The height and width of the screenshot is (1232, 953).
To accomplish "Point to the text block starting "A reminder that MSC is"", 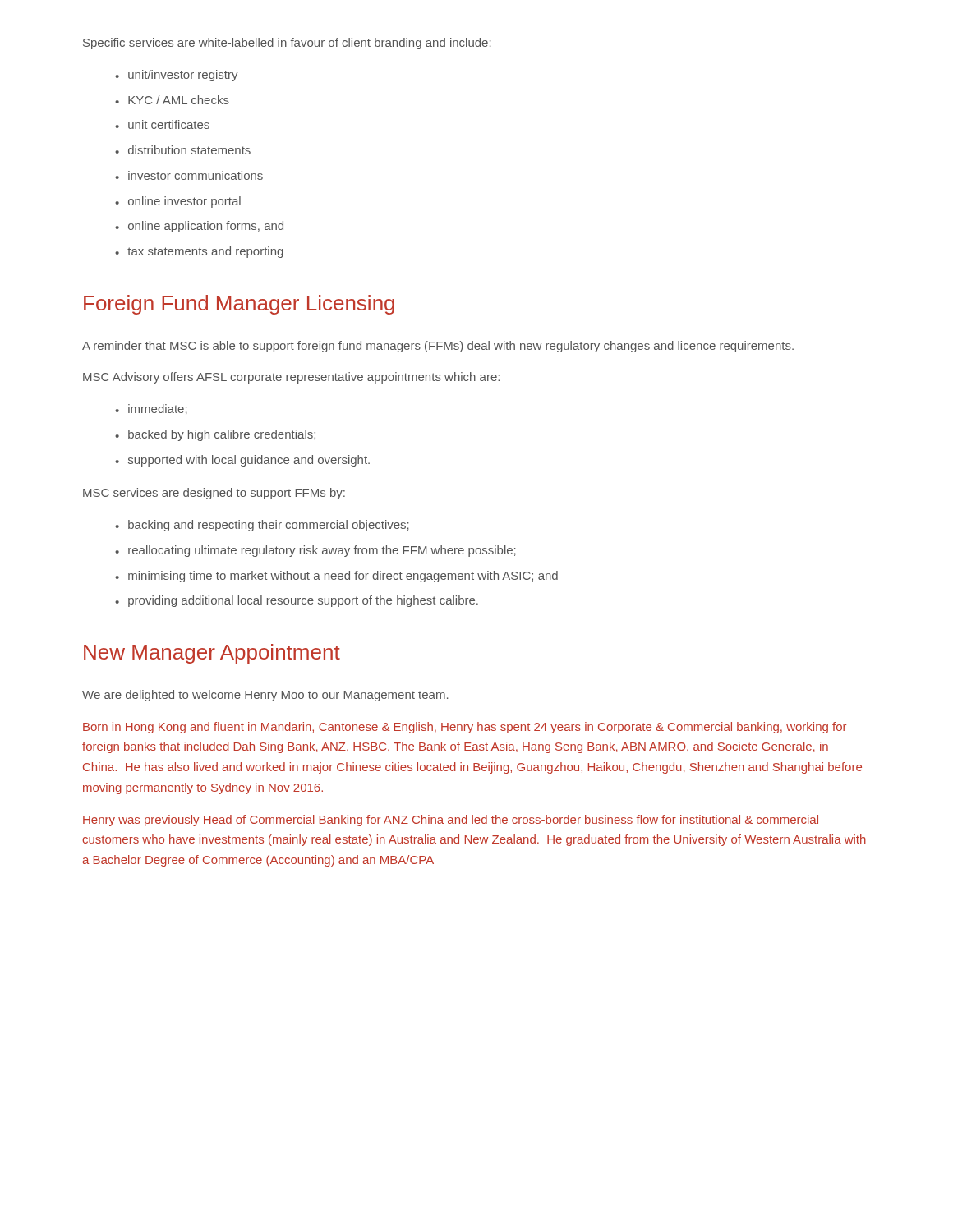I will click(438, 345).
